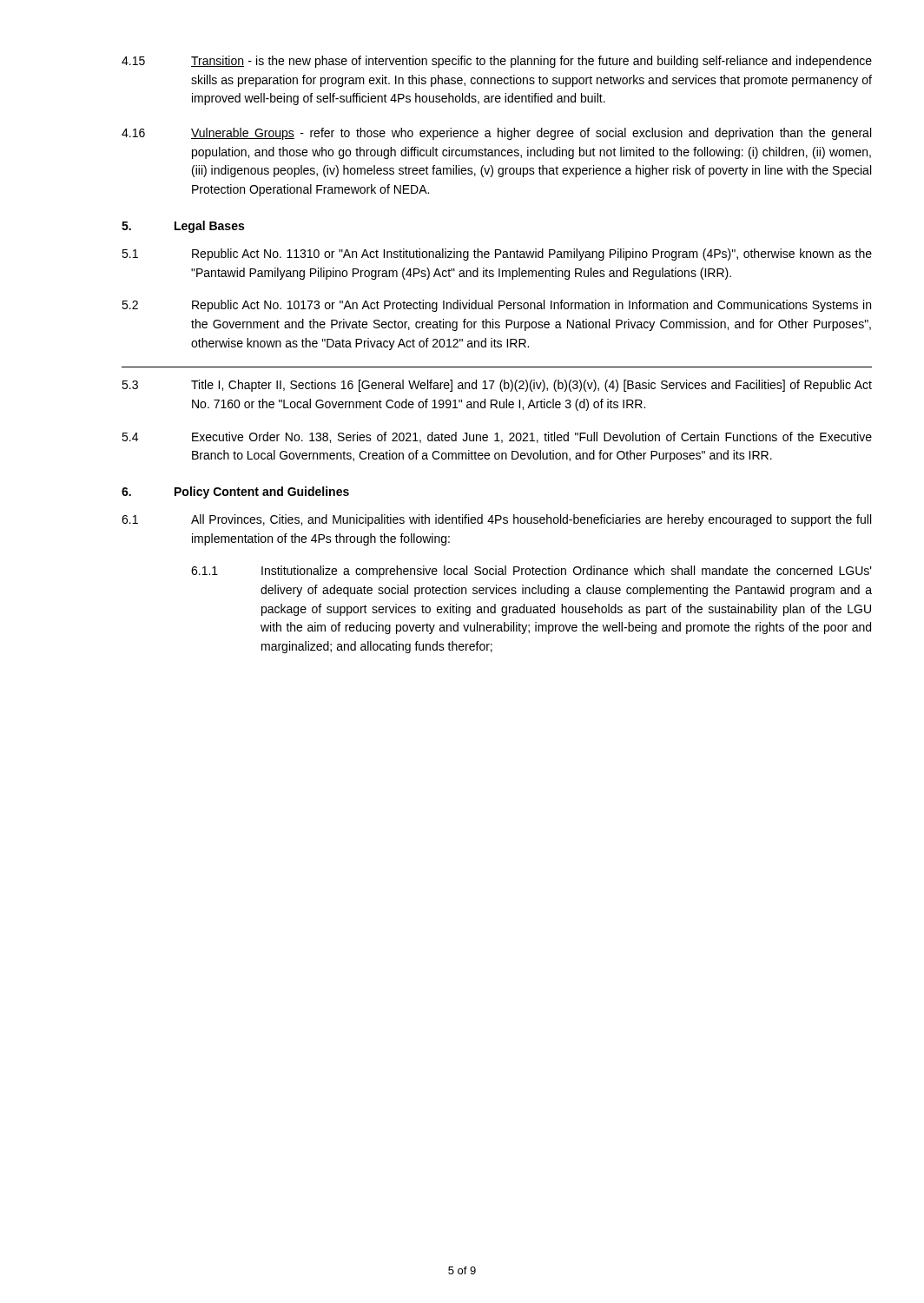This screenshot has width=924, height=1303.
Task: Click on the list item that reads "6.1 All Provinces,"
Action: coord(497,530)
